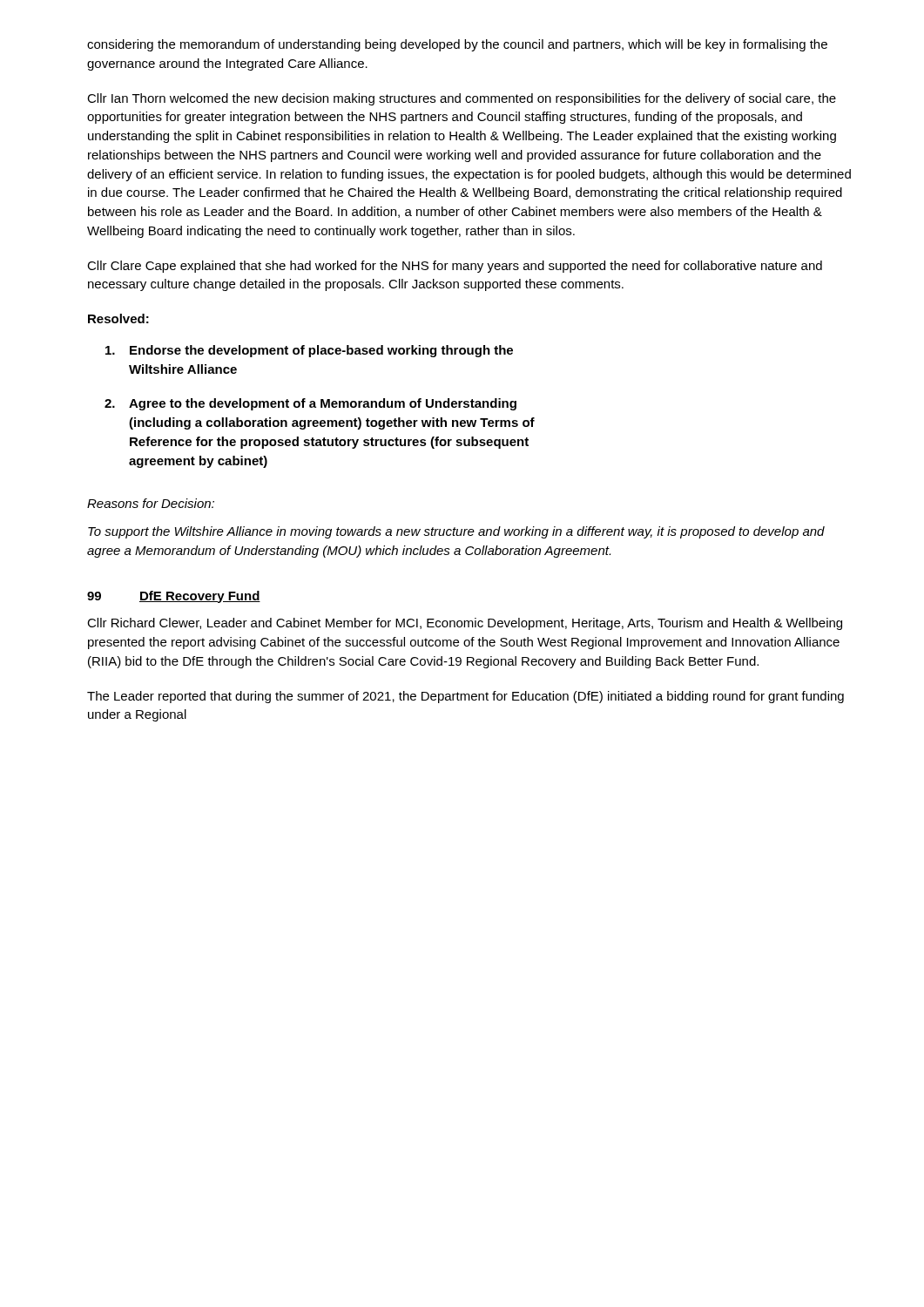This screenshot has height=1307, width=924.
Task: Find the text block that says "To support the Wiltshire Alliance in"
Action: click(456, 541)
